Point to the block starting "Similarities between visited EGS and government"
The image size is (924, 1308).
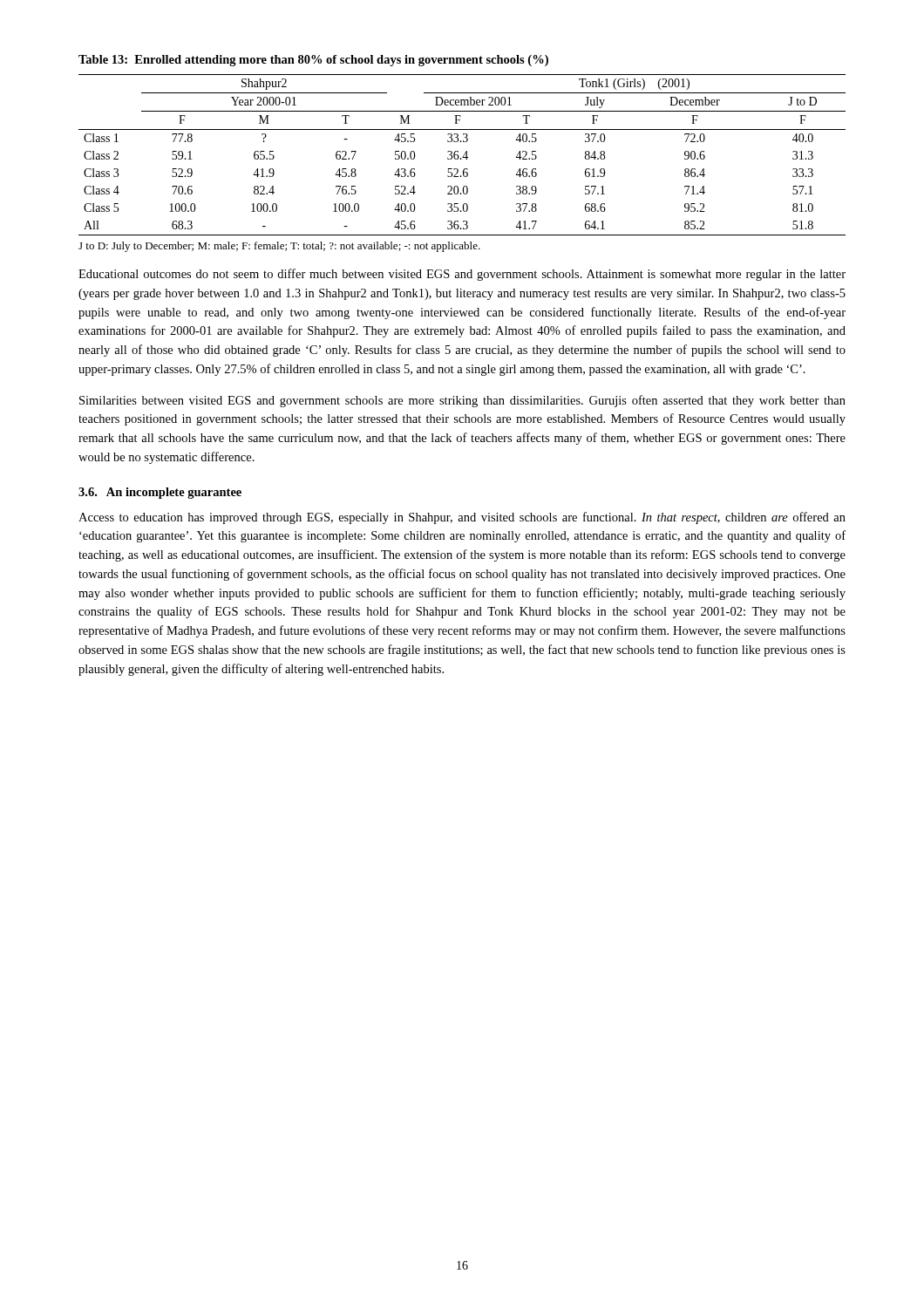coord(462,428)
